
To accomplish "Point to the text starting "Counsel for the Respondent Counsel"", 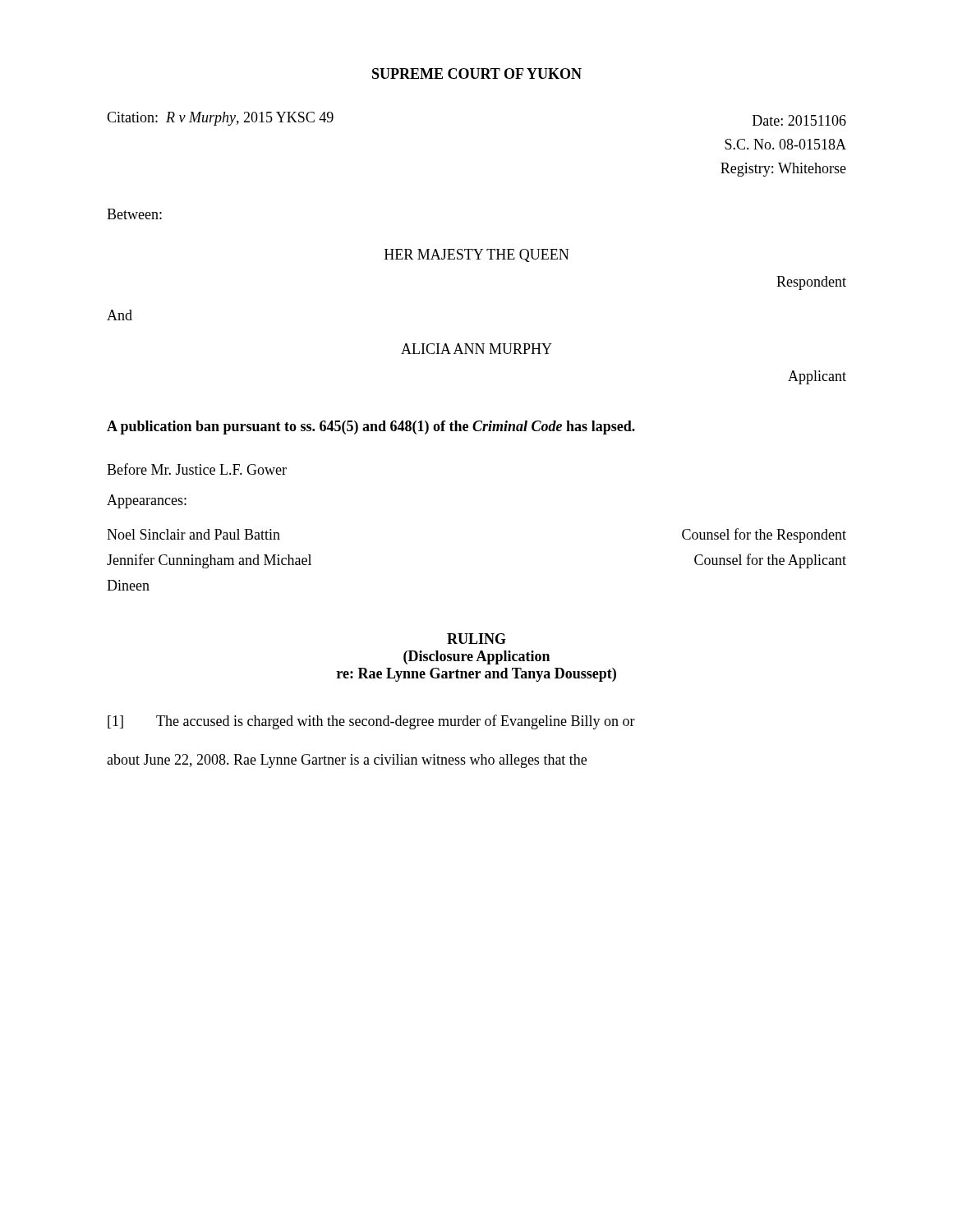I will [x=764, y=548].
